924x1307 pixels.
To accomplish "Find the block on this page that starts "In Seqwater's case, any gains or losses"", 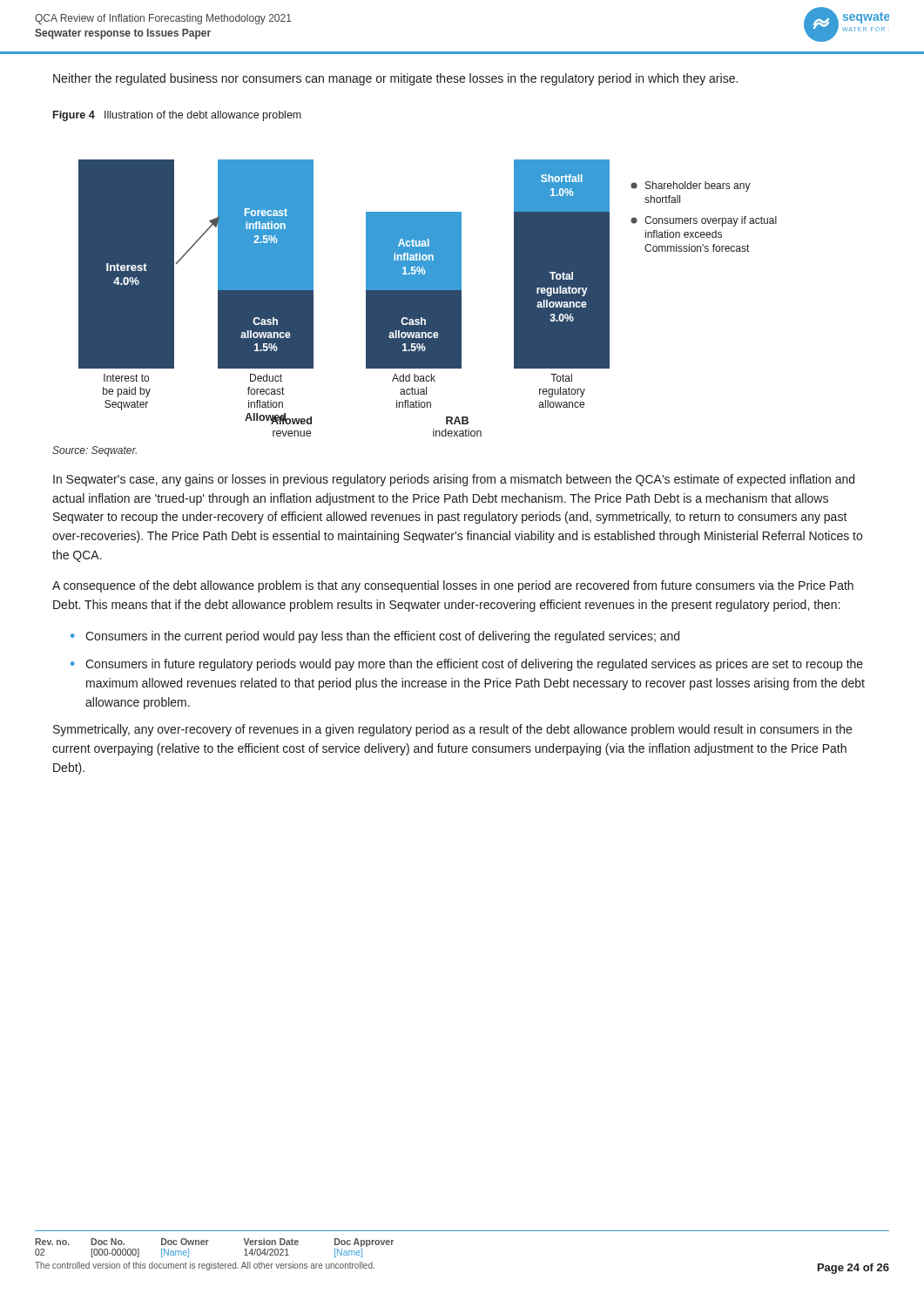I will click(458, 517).
